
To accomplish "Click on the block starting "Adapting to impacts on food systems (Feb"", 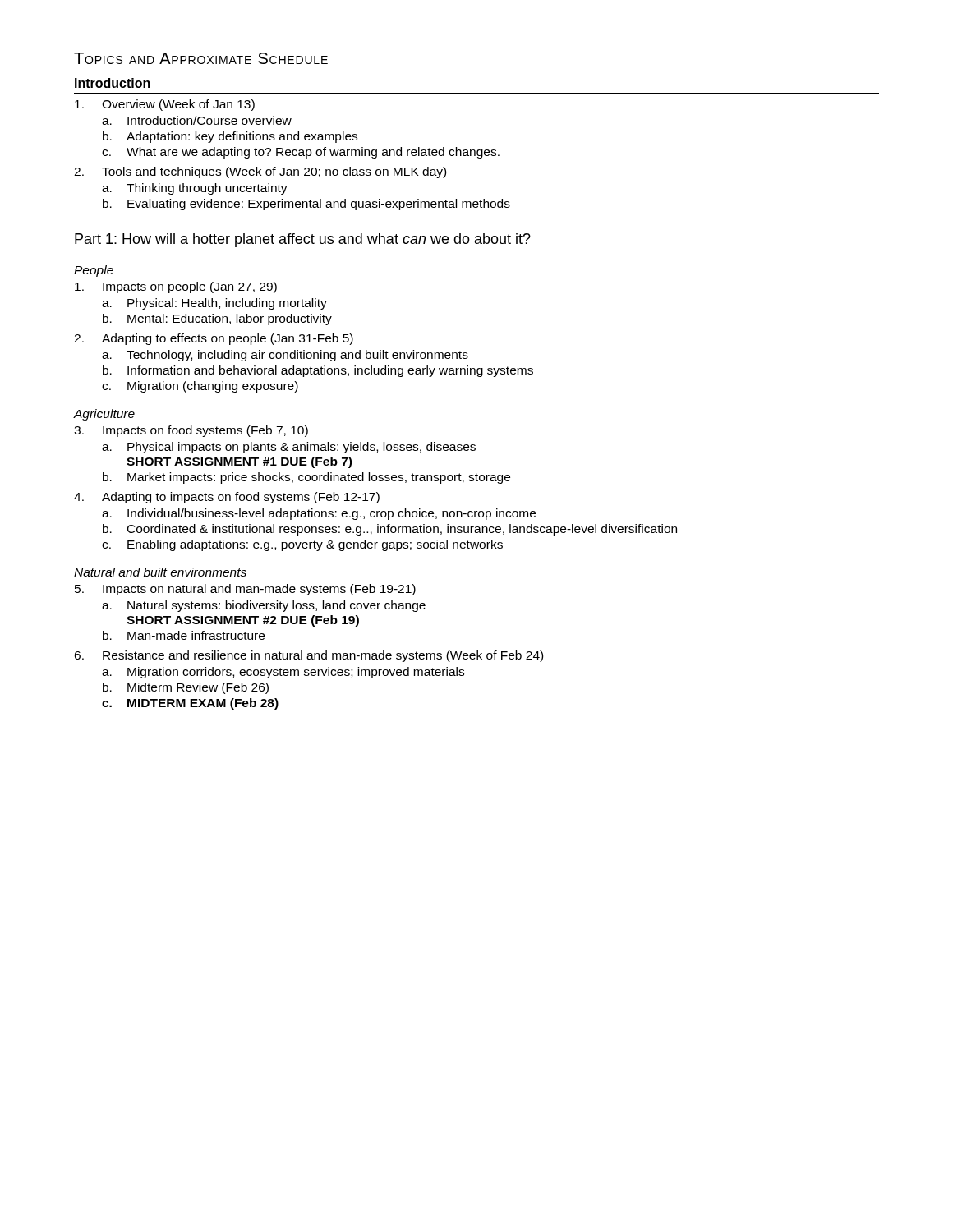I will click(476, 522).
